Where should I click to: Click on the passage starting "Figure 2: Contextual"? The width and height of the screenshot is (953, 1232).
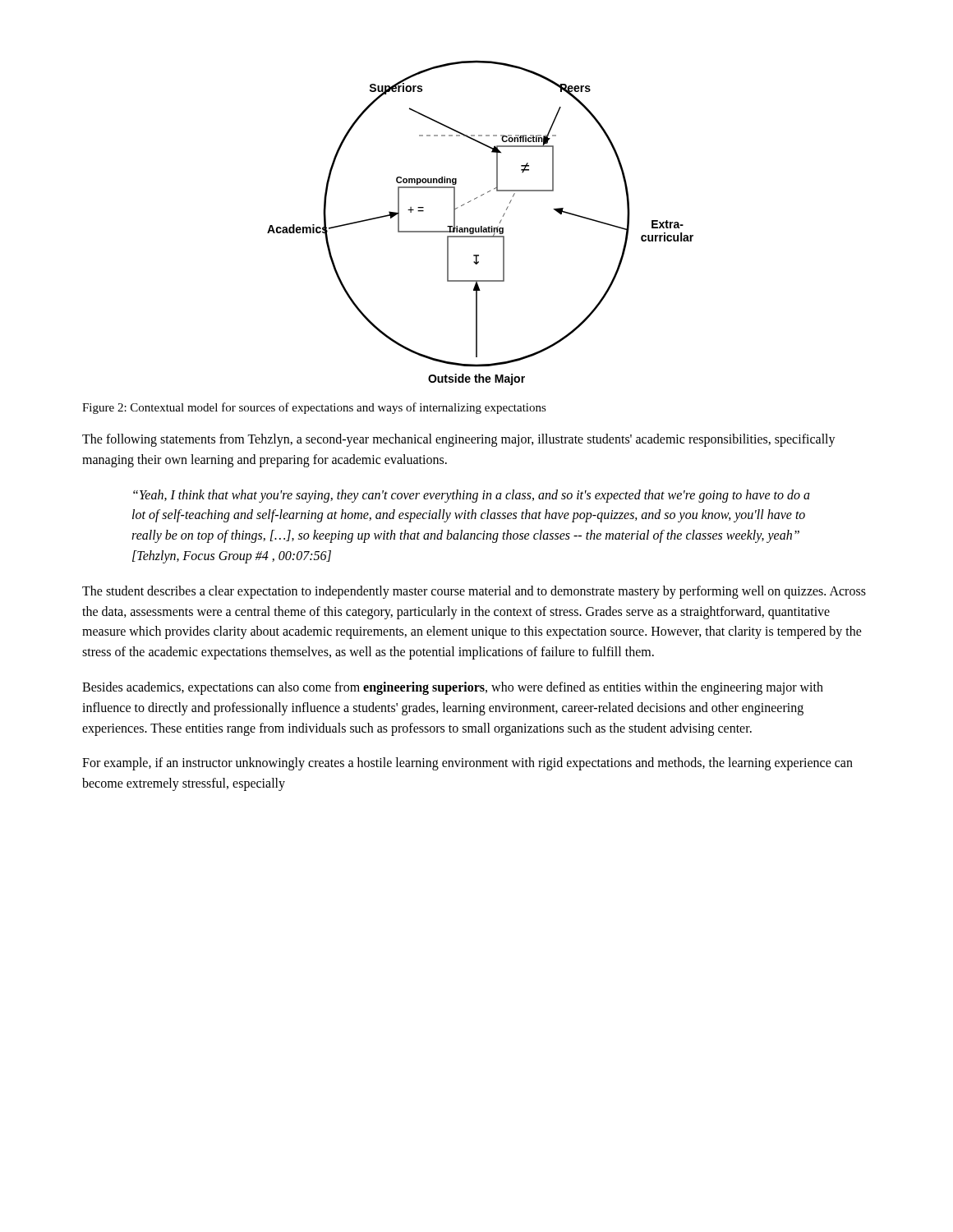coord(314,407)
